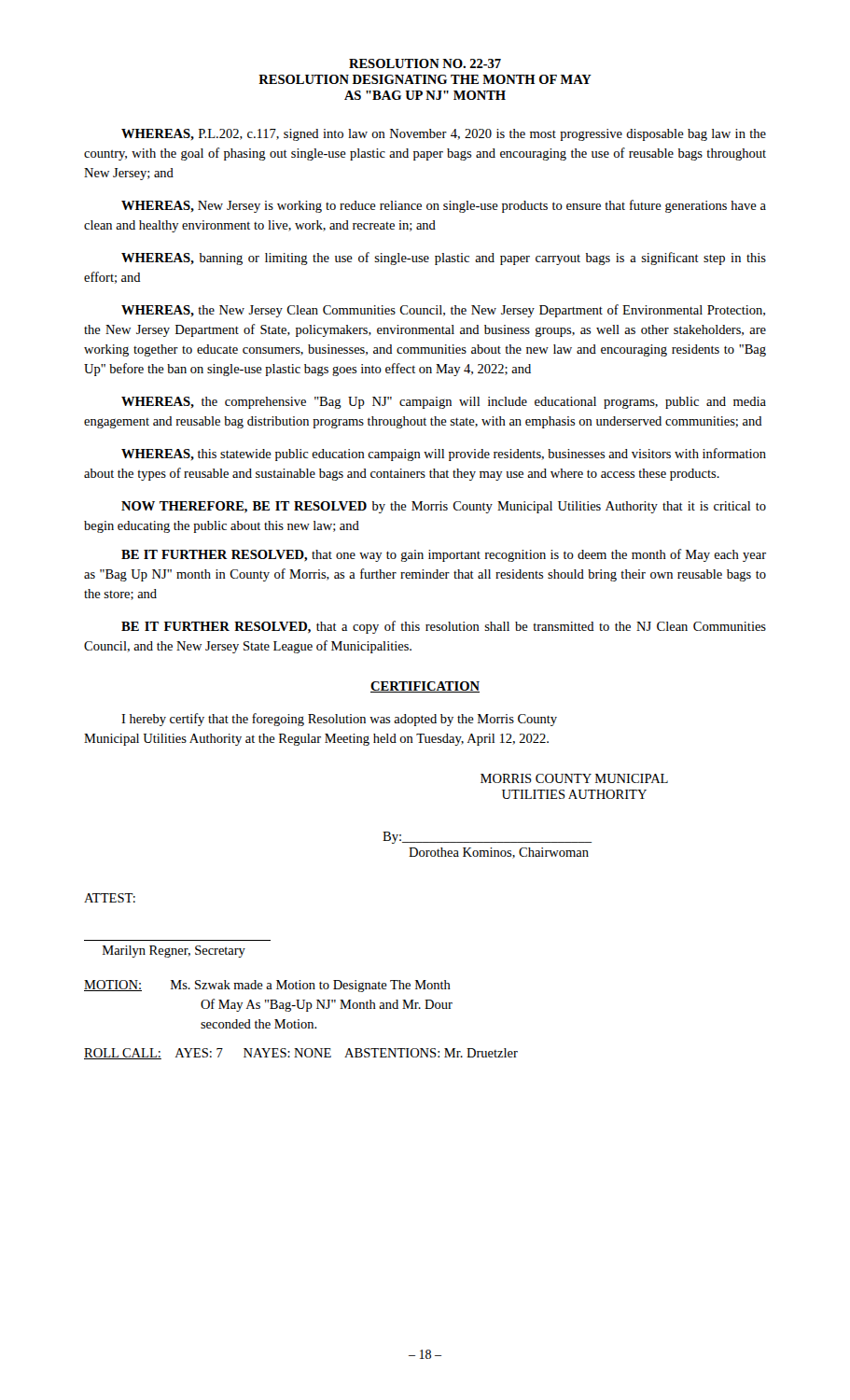Find the text block containing "NOW THEREFORE, BE IT RESOLVED by the Morris"
This screenshot has width=850, height=1400.
[425, 515]
